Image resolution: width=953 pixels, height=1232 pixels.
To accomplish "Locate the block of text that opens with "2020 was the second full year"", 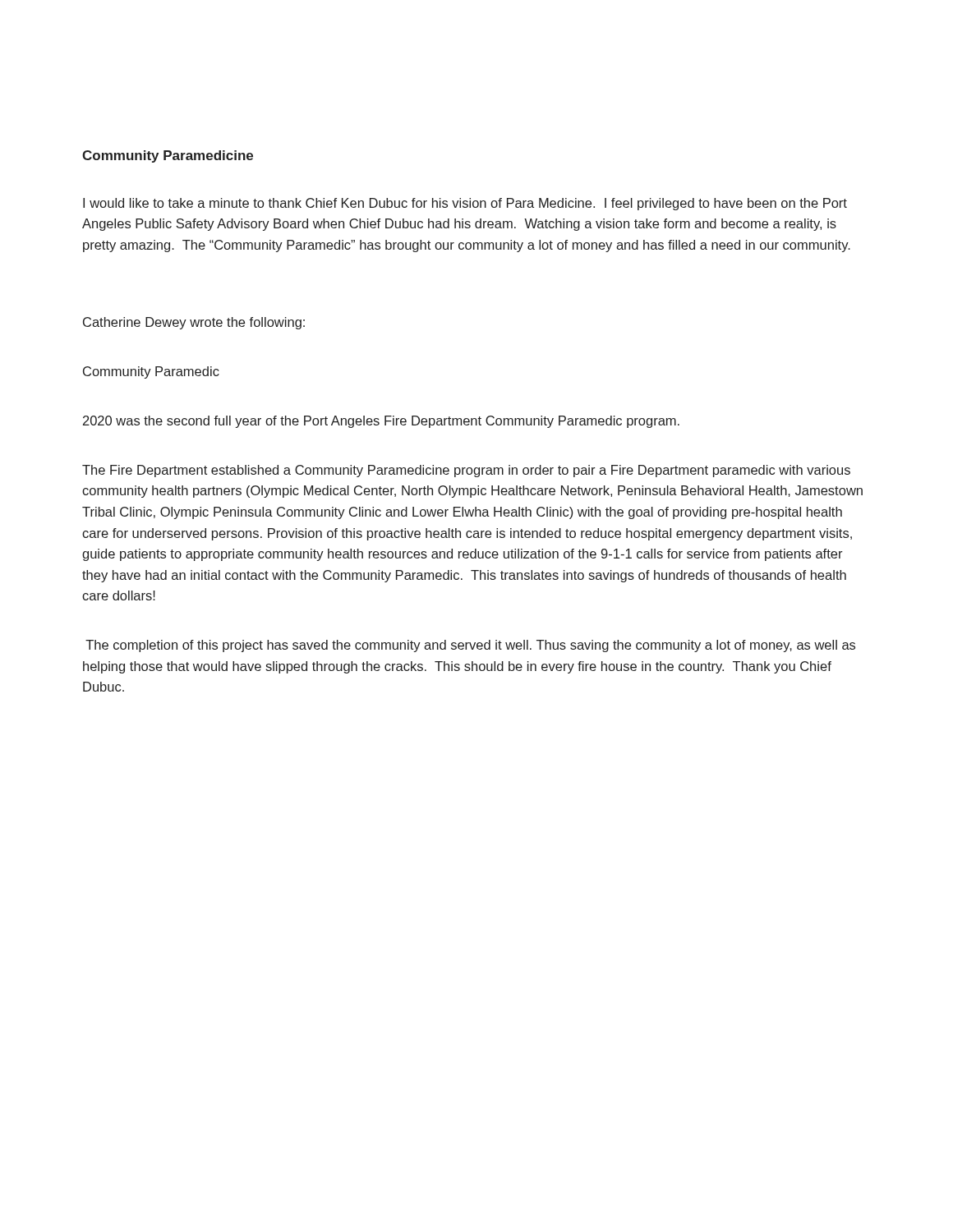I will pyautogui.click(x=476, y=421).
